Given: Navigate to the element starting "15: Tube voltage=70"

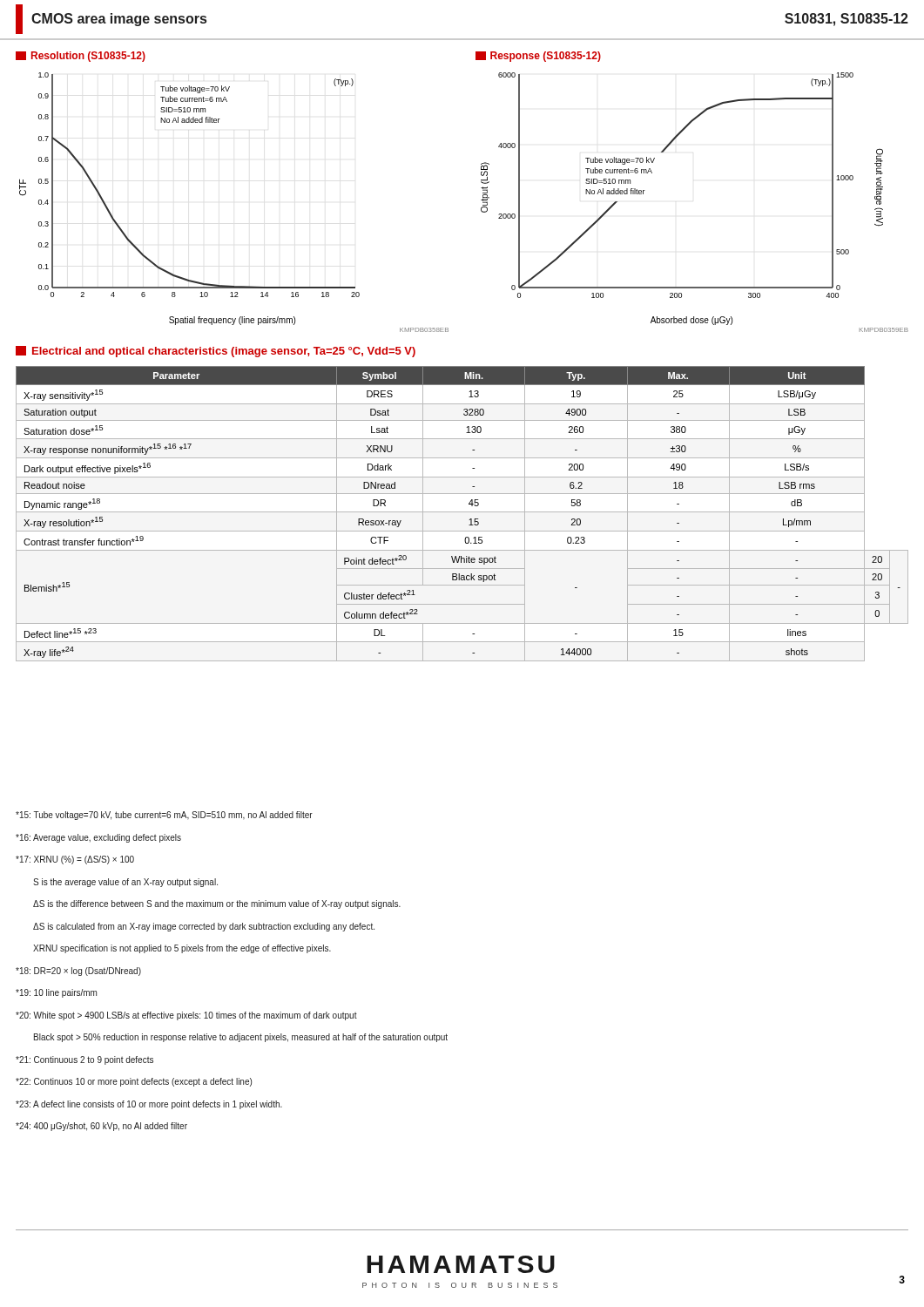Looking at the screenshot, I should pos(164,816).
